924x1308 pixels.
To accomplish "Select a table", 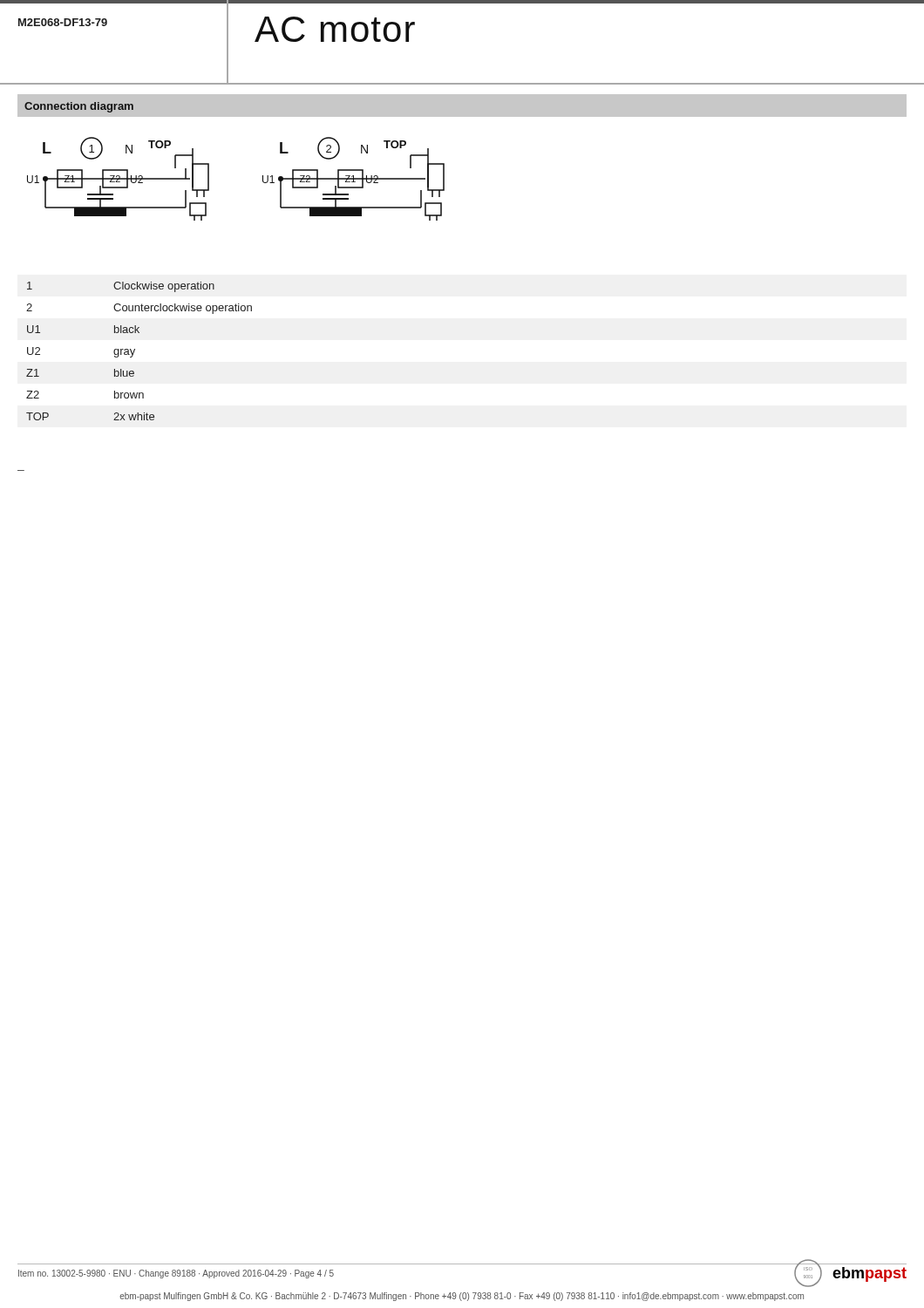I will coord(462,351).
